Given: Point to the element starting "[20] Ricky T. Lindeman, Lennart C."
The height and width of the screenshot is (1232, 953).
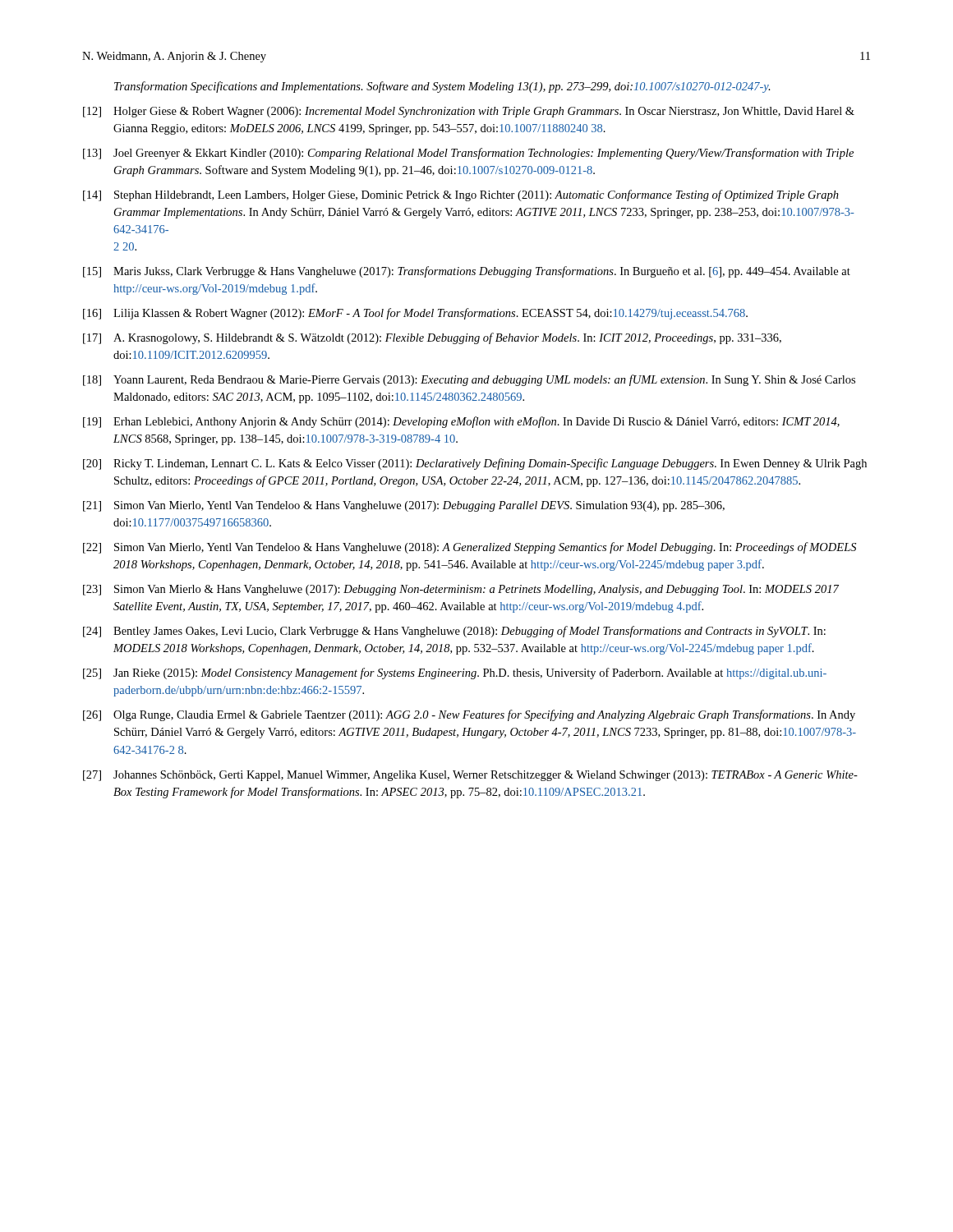Looking at the screenshot, I should coord(476,472).
